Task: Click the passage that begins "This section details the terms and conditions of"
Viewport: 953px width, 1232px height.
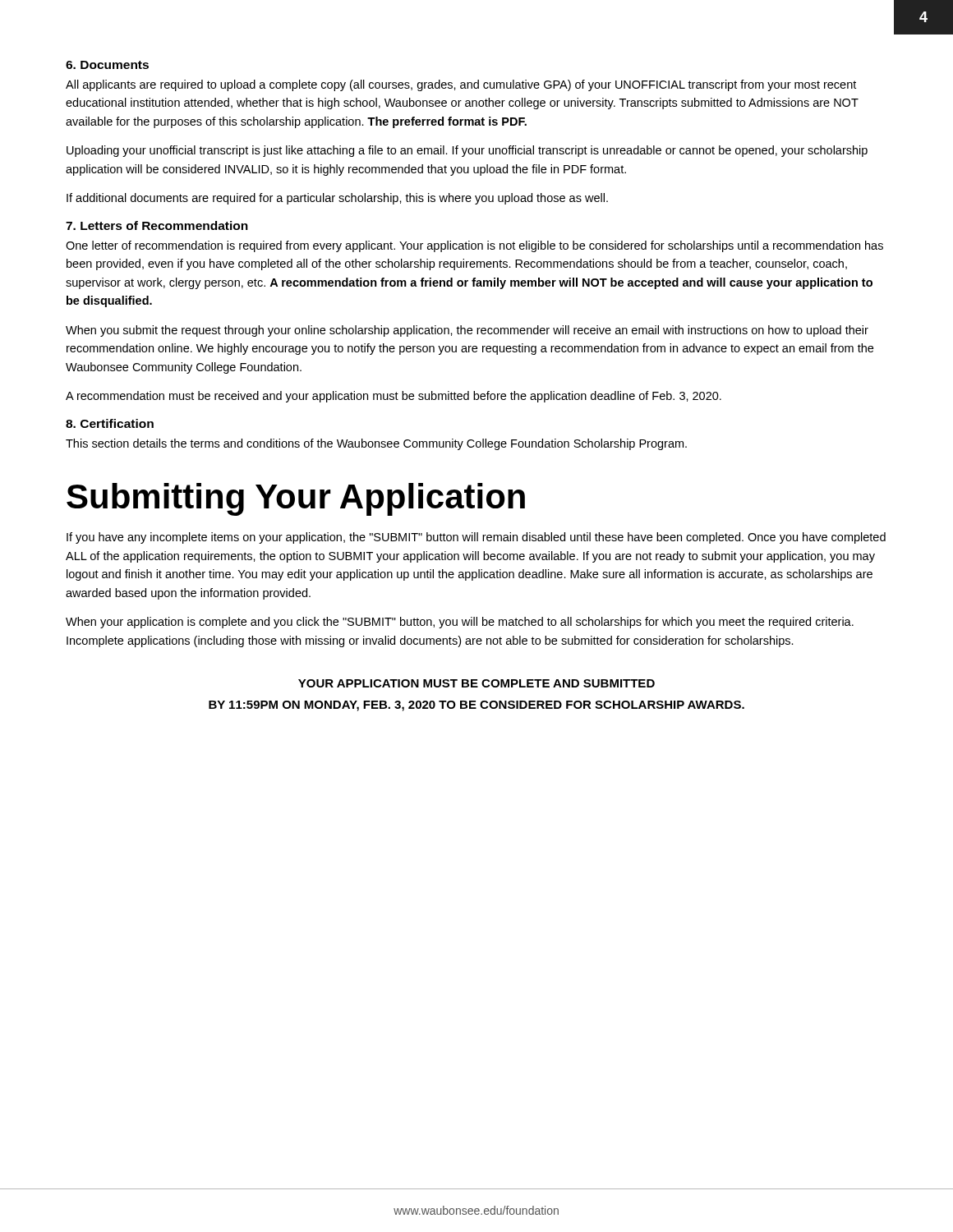Action: tap(377, 443)
